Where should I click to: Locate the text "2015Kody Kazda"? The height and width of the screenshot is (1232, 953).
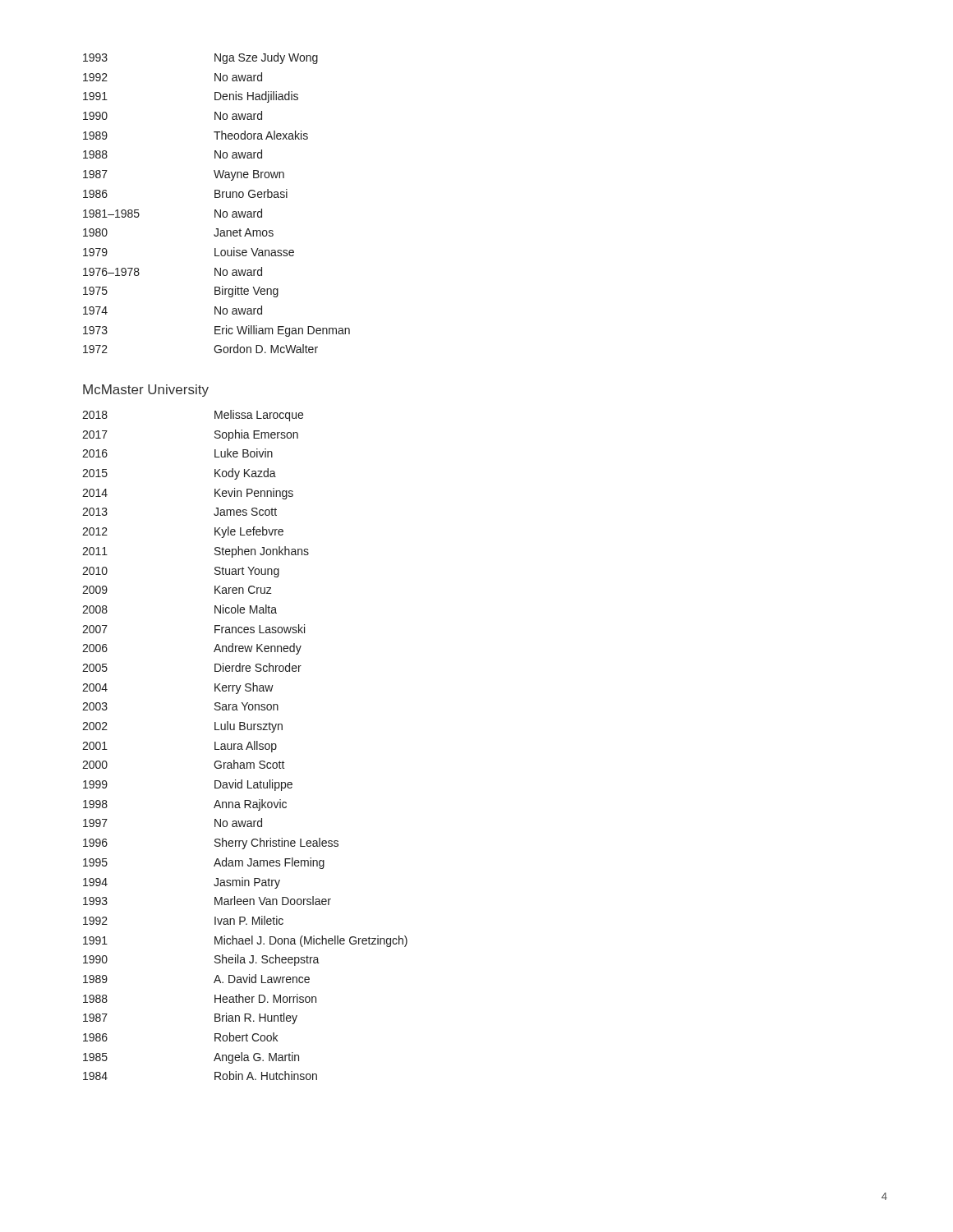pos(90,473)
